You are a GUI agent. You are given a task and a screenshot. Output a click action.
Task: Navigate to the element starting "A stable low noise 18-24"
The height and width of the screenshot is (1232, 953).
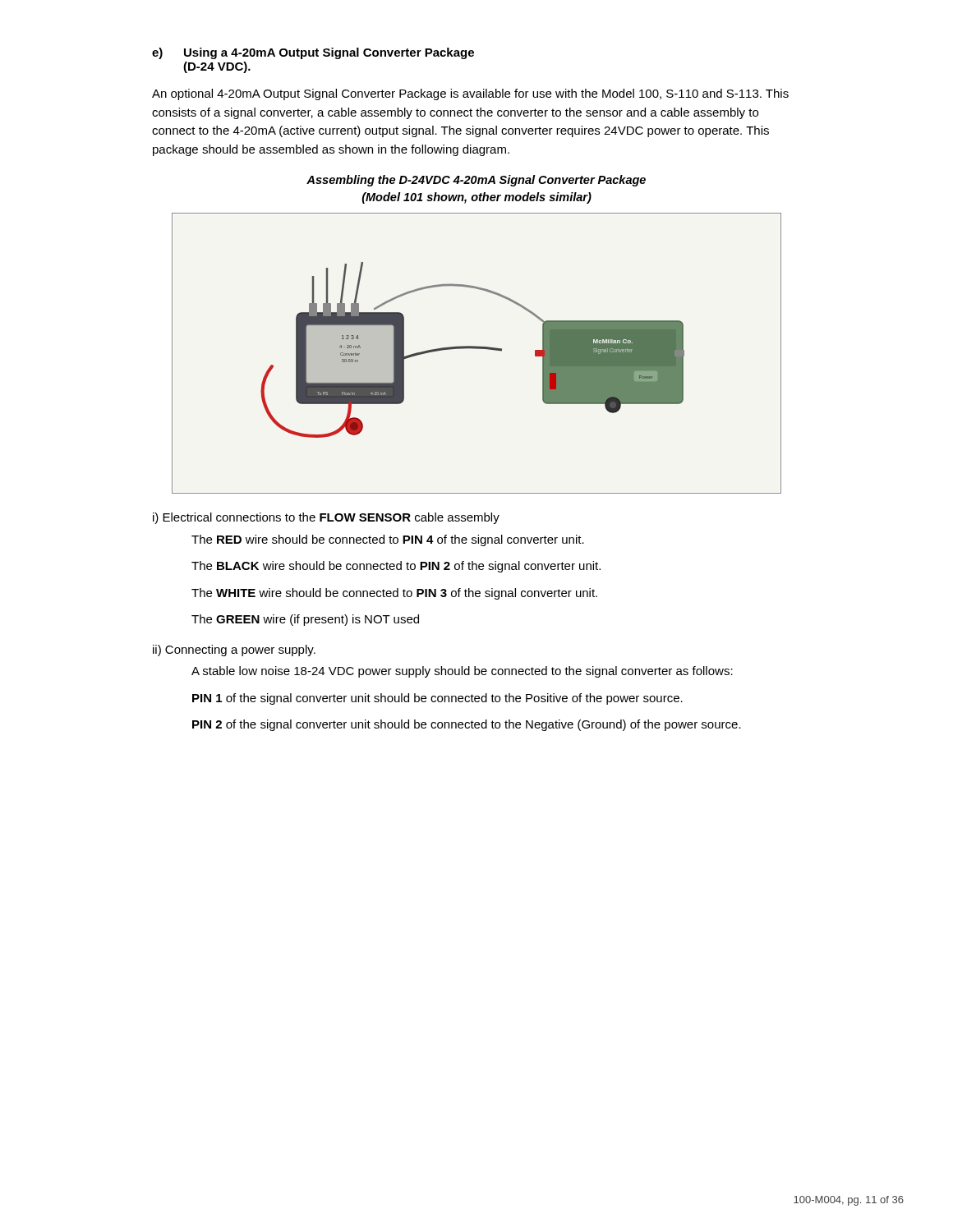pos(462,671)
